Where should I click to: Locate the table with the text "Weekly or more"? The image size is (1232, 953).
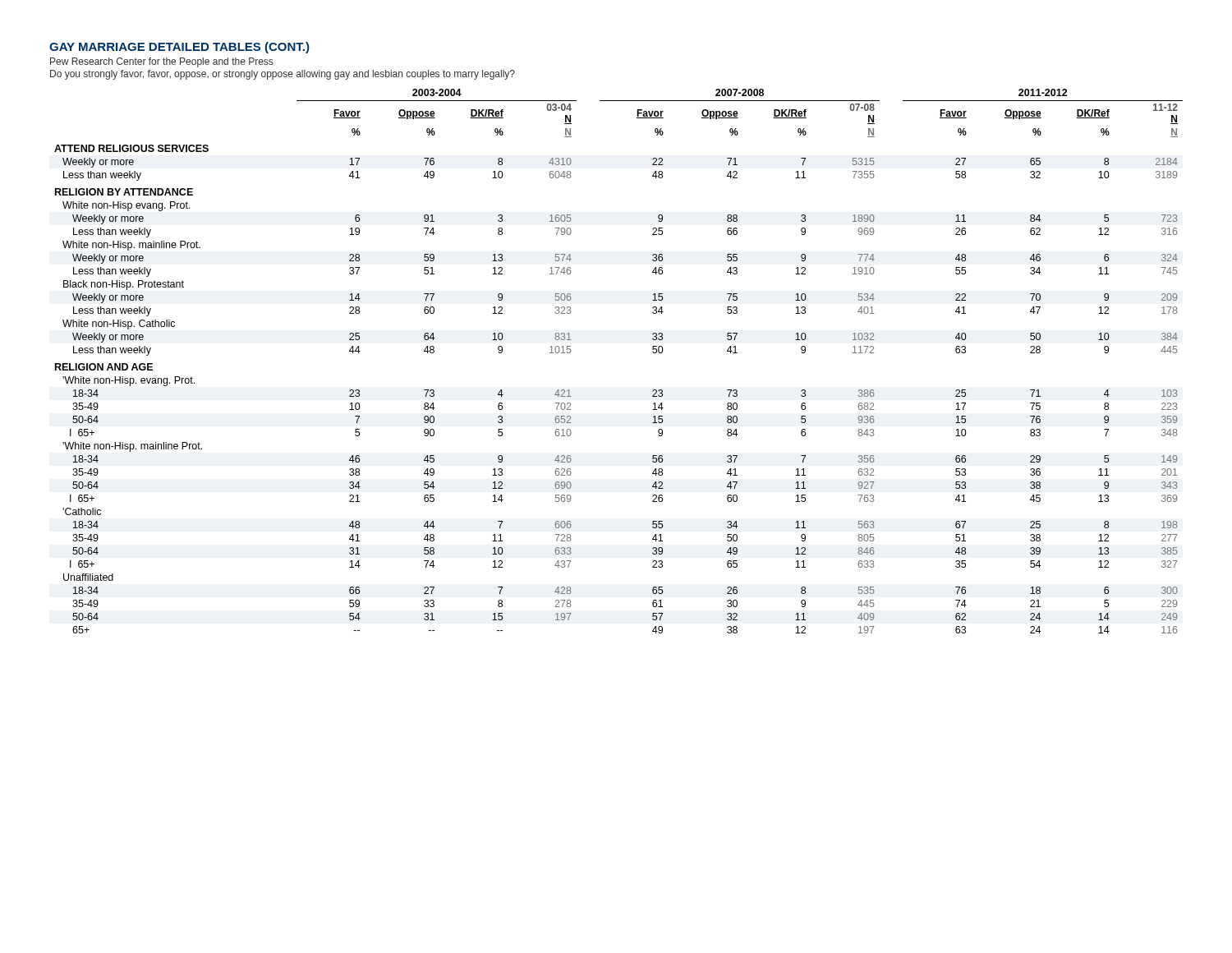(616, 361)
